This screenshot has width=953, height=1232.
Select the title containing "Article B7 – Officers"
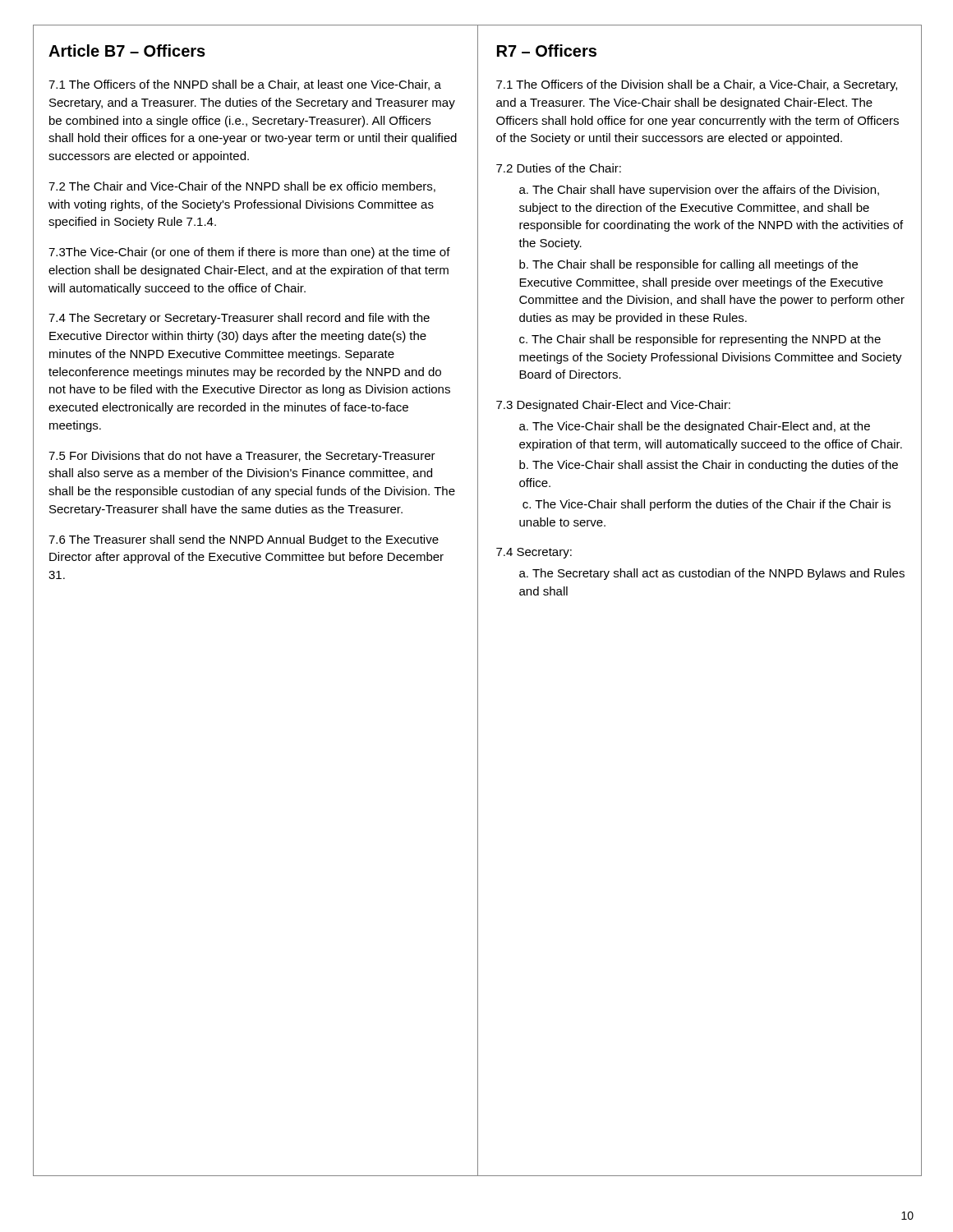(x=127, y=51)
